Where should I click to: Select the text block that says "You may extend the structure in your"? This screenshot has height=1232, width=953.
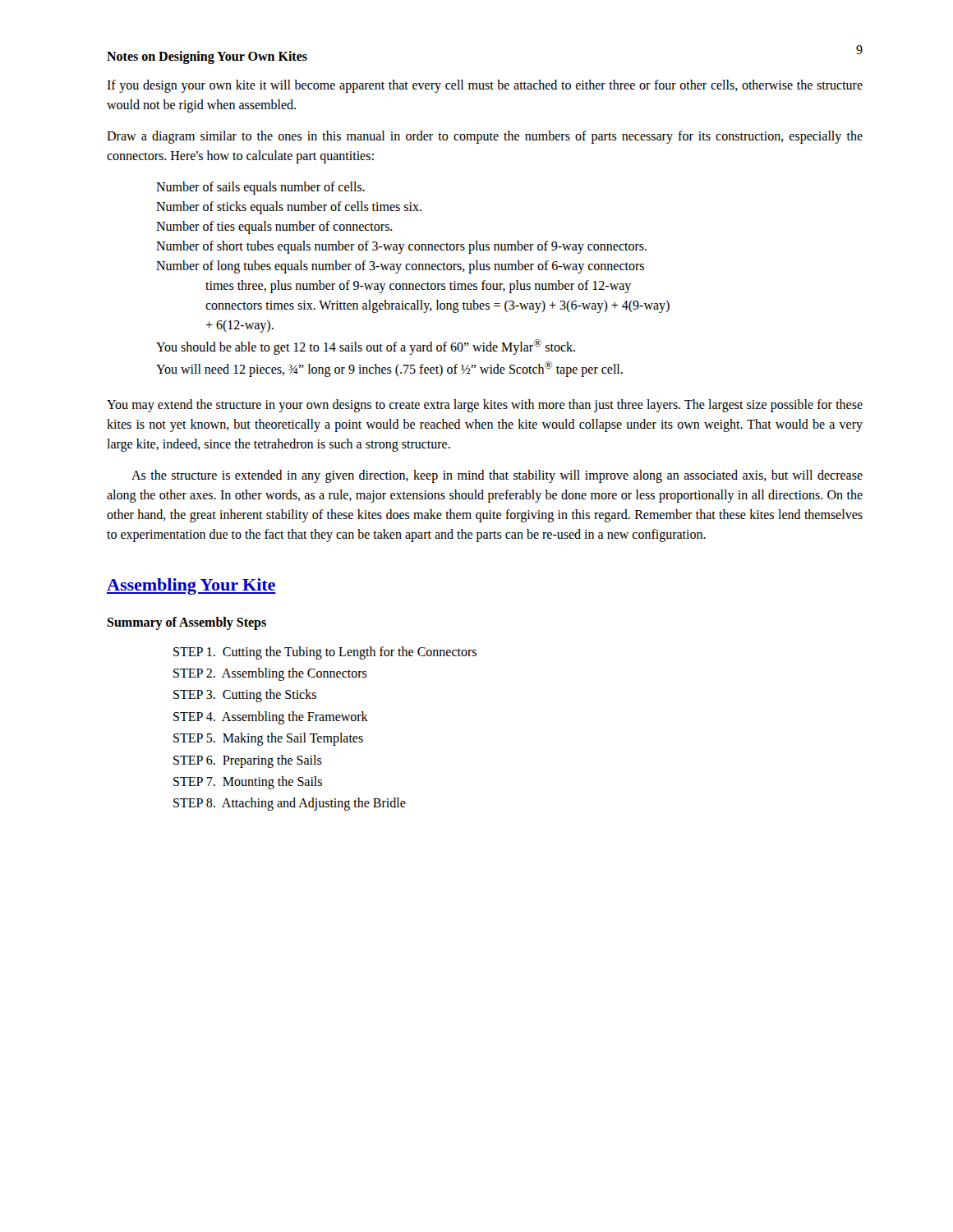[x=485, y=424]
